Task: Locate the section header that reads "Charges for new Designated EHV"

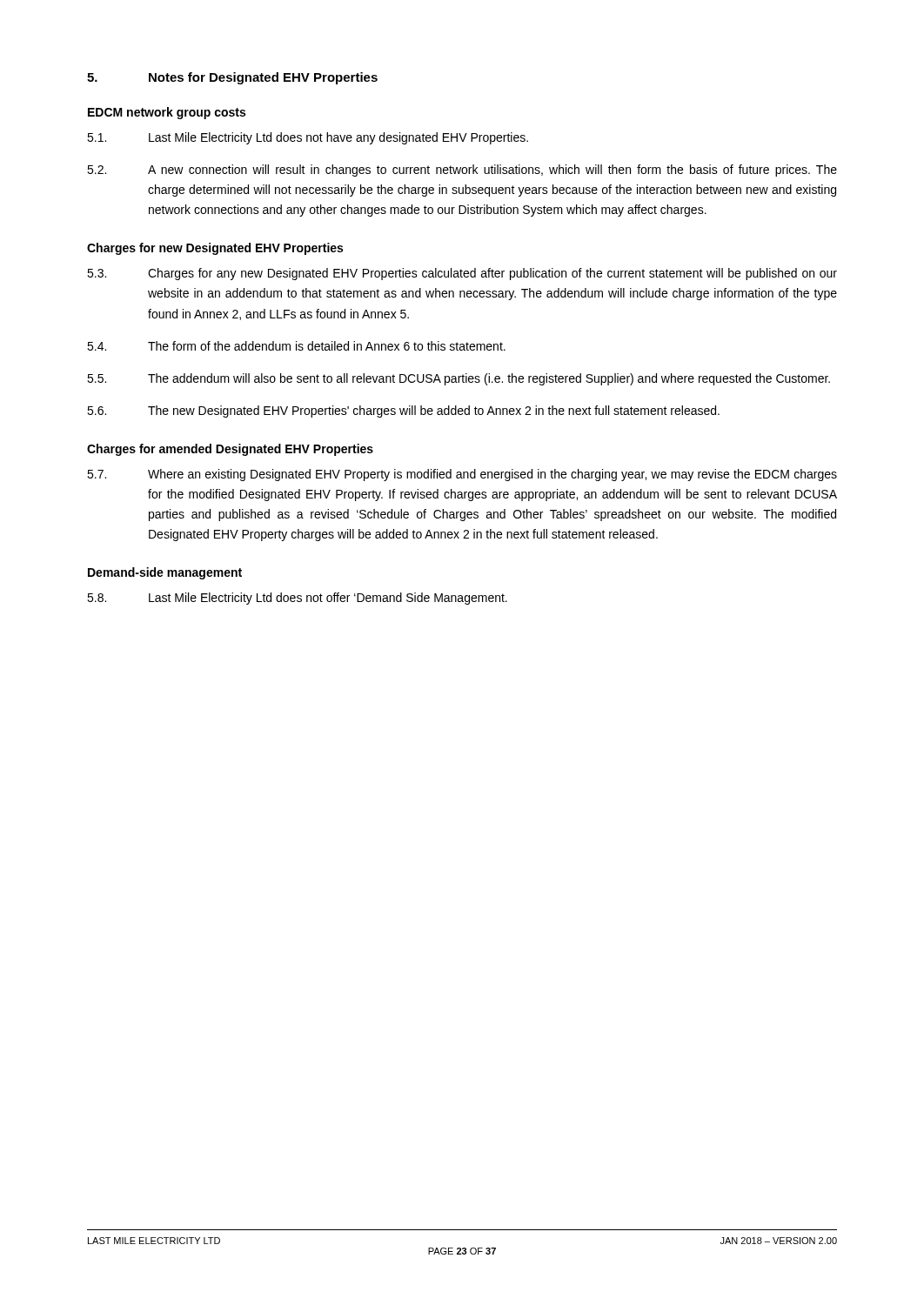Action: pos(215,248)
